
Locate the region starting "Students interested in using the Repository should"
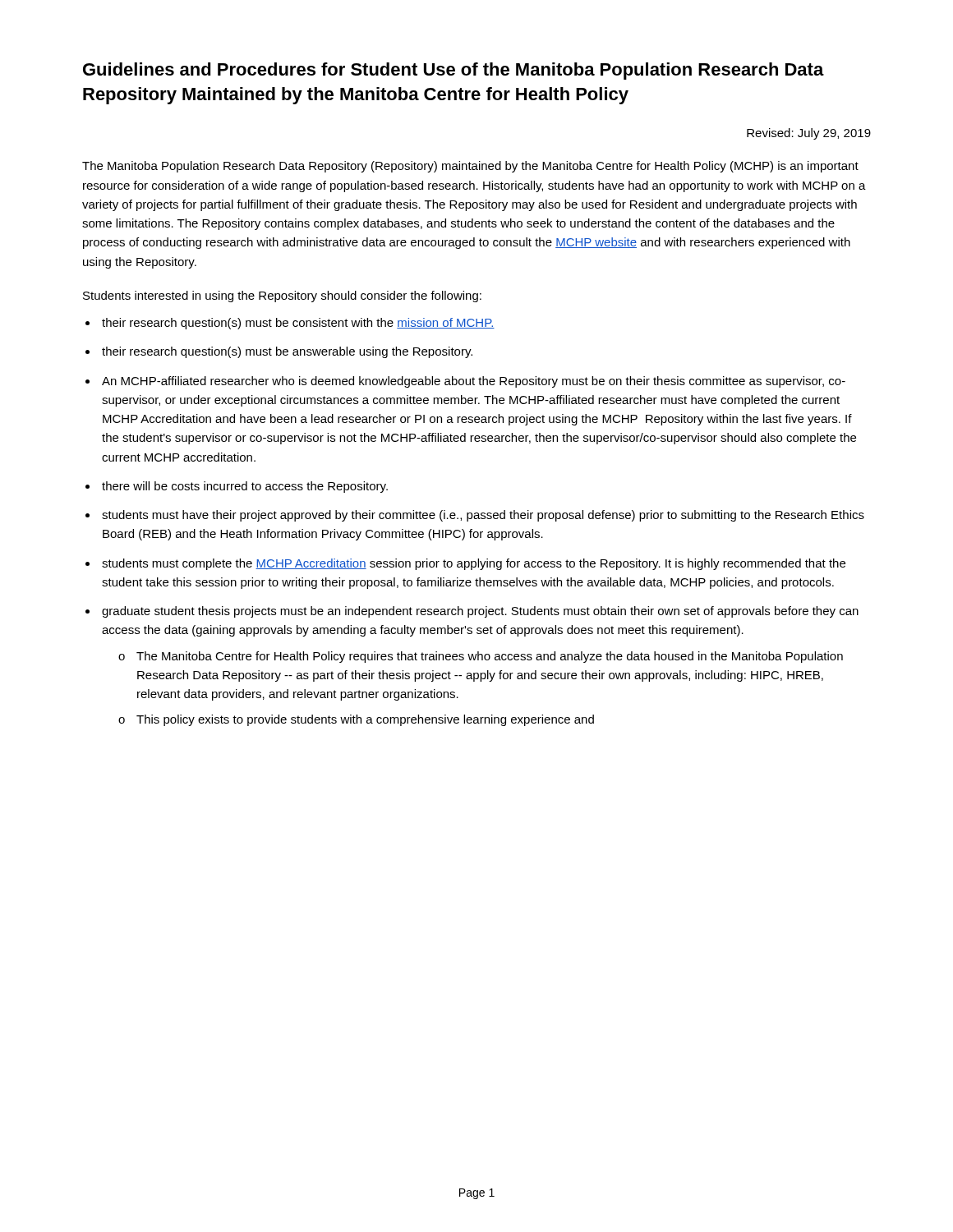point(282,295)
